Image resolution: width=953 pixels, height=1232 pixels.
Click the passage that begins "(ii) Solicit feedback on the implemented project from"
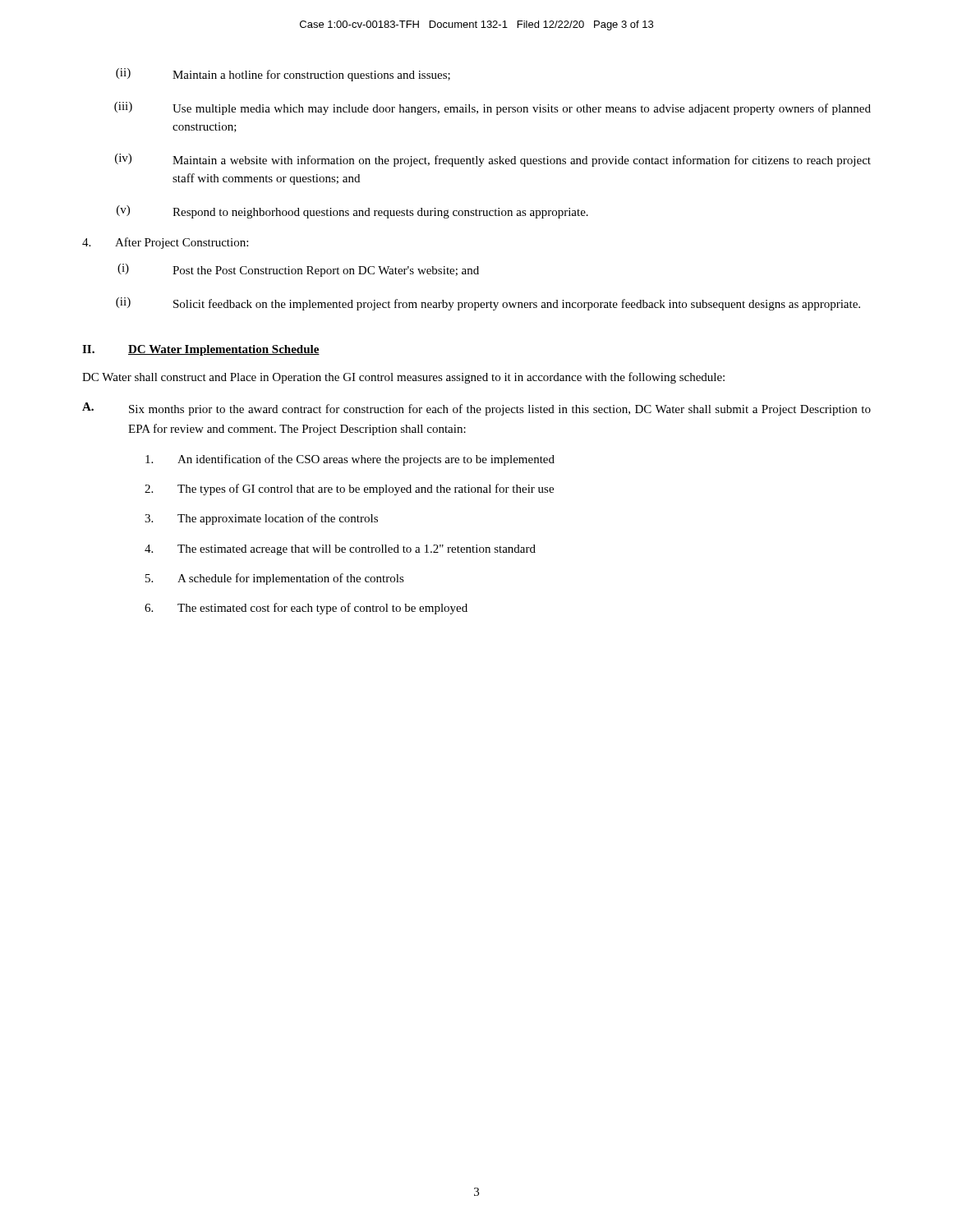click(476, 304)
